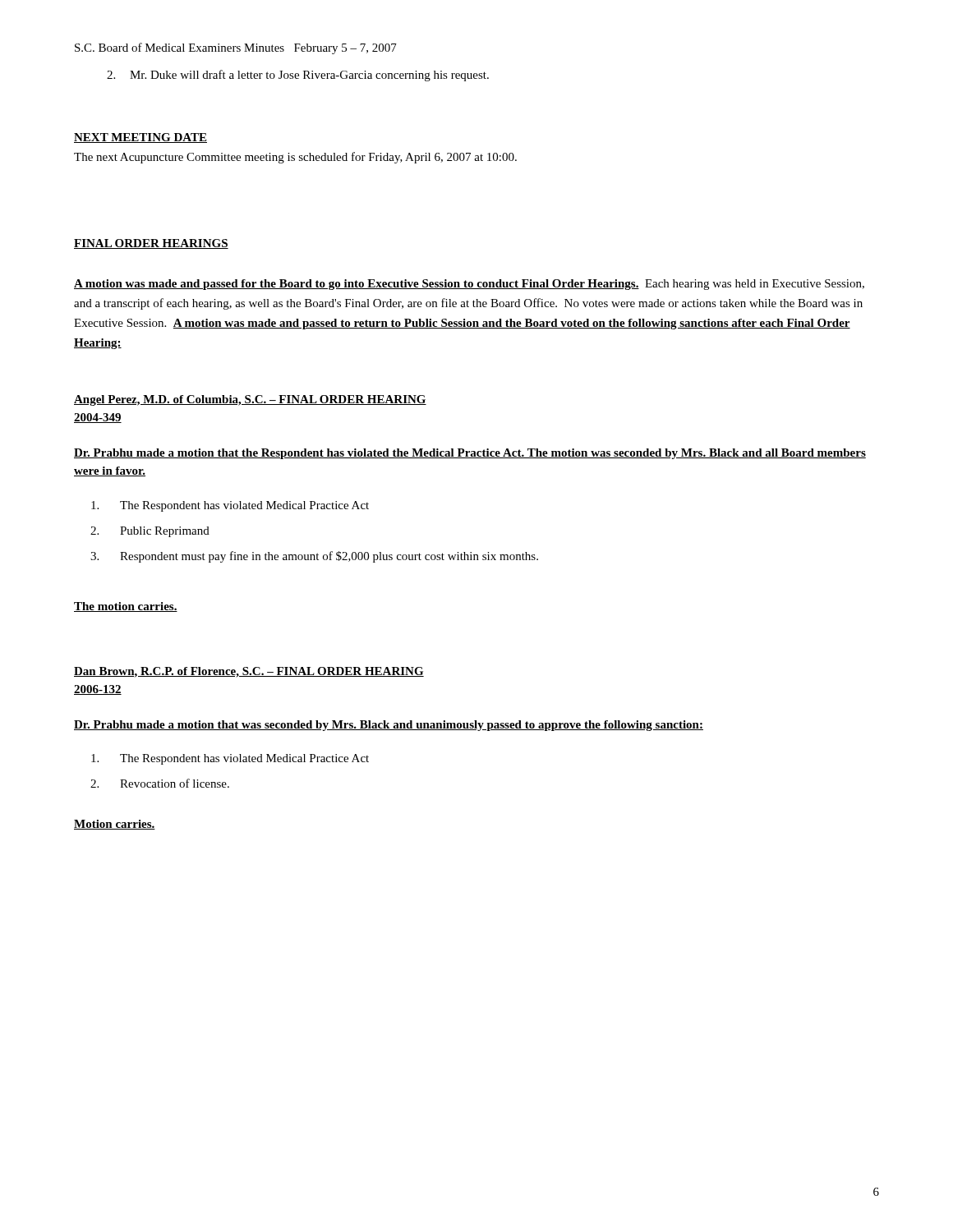953x1232 pixels.
Task: Select the section header with the text "Angel Perez, M.D. of Columbia, S.C."
Action: tap(250, 408)
